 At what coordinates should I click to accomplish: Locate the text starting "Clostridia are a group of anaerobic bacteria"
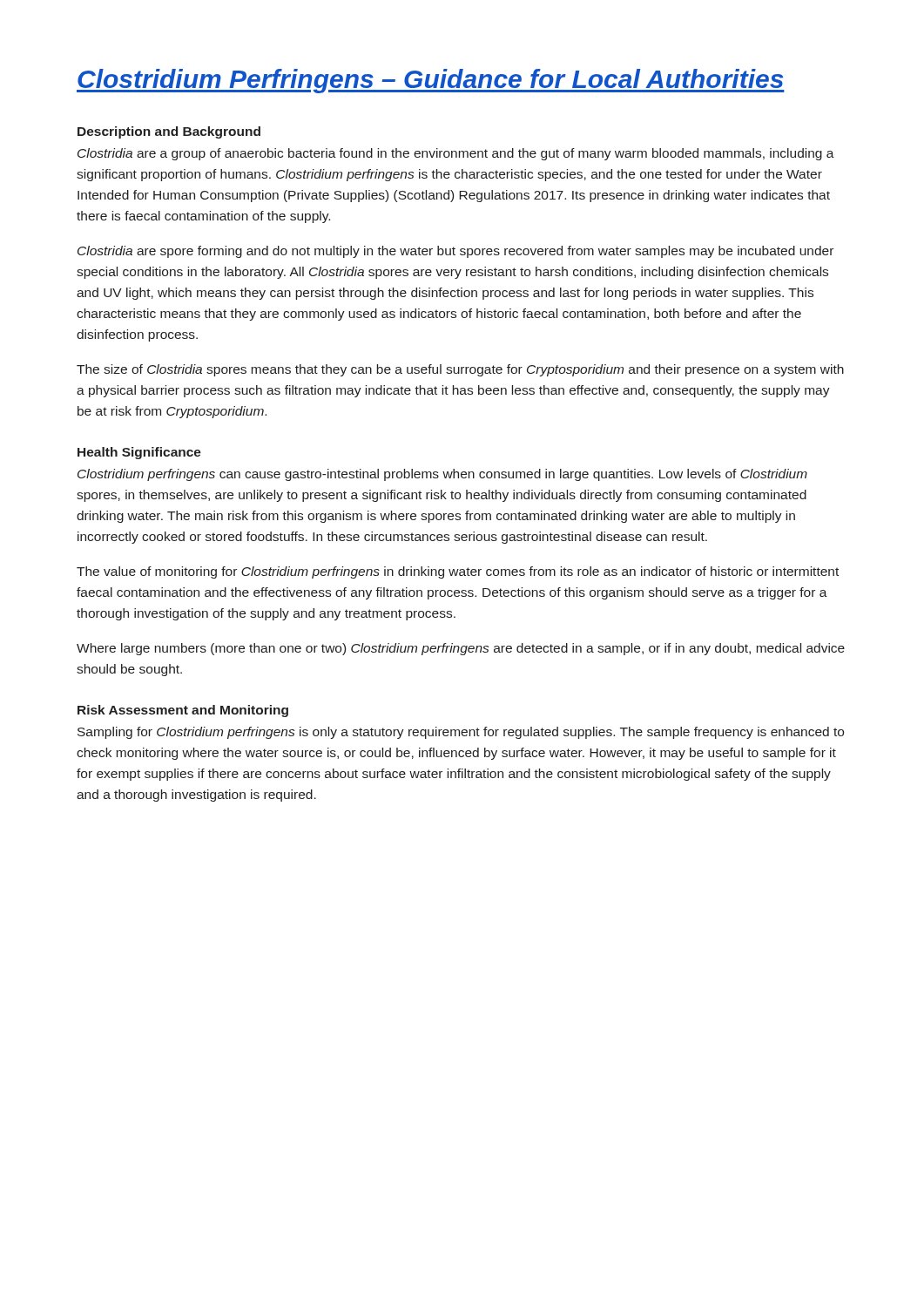(455, 184)
